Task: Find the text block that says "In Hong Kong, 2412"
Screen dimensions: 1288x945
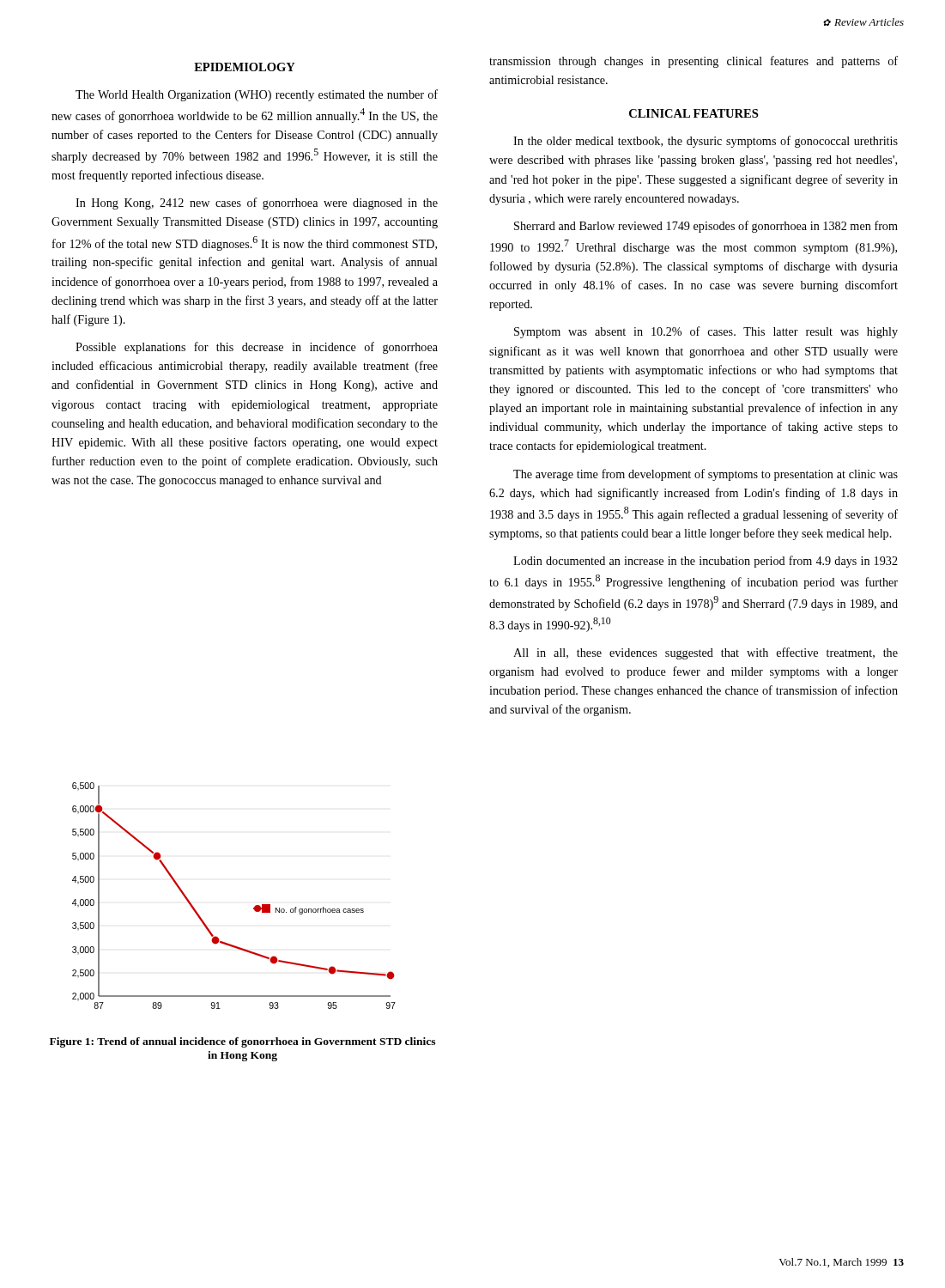Action: tap(245, 261)
